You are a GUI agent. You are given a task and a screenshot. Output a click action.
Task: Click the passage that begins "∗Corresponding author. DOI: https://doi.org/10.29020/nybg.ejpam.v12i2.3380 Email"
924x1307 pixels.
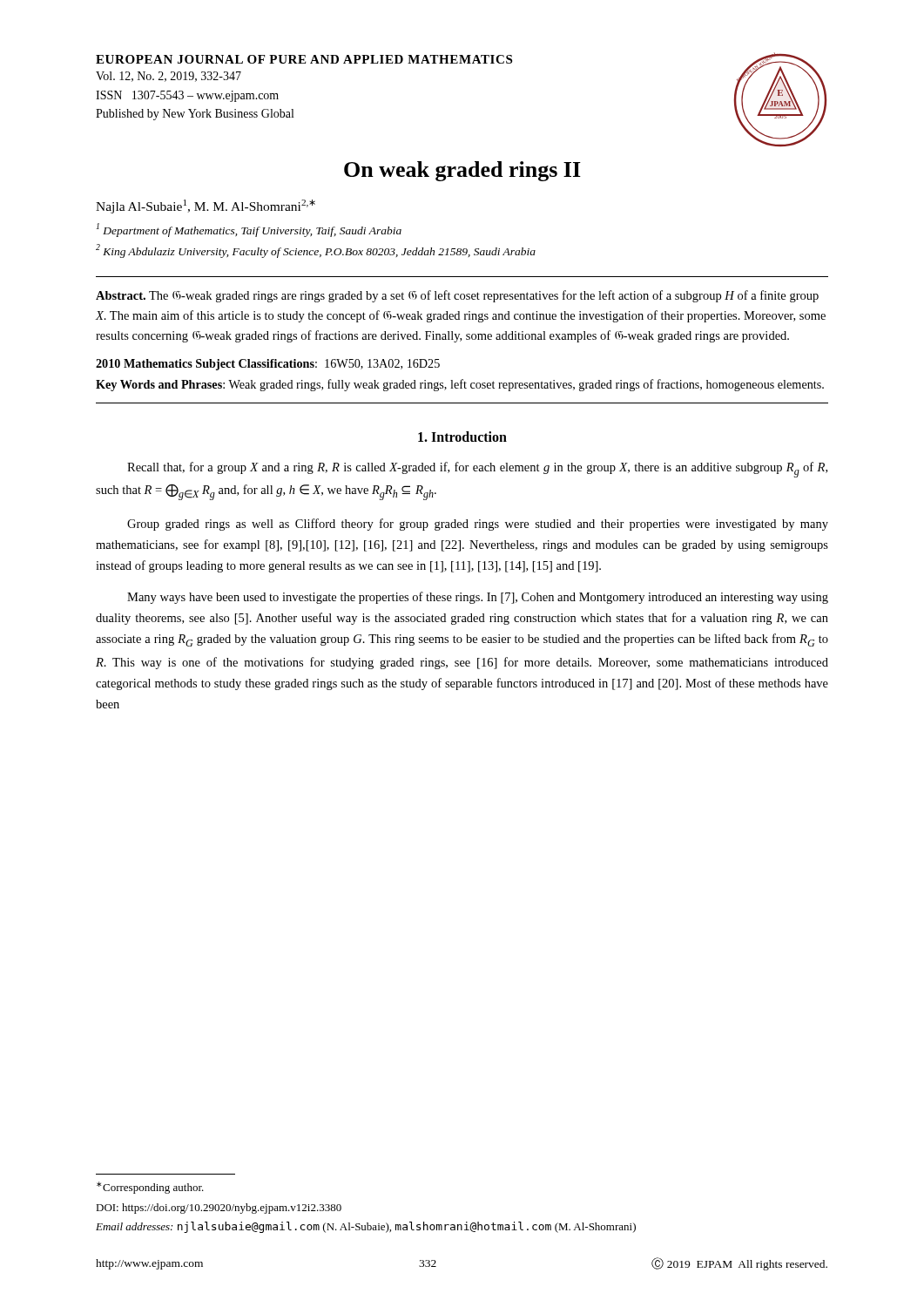150,1188
